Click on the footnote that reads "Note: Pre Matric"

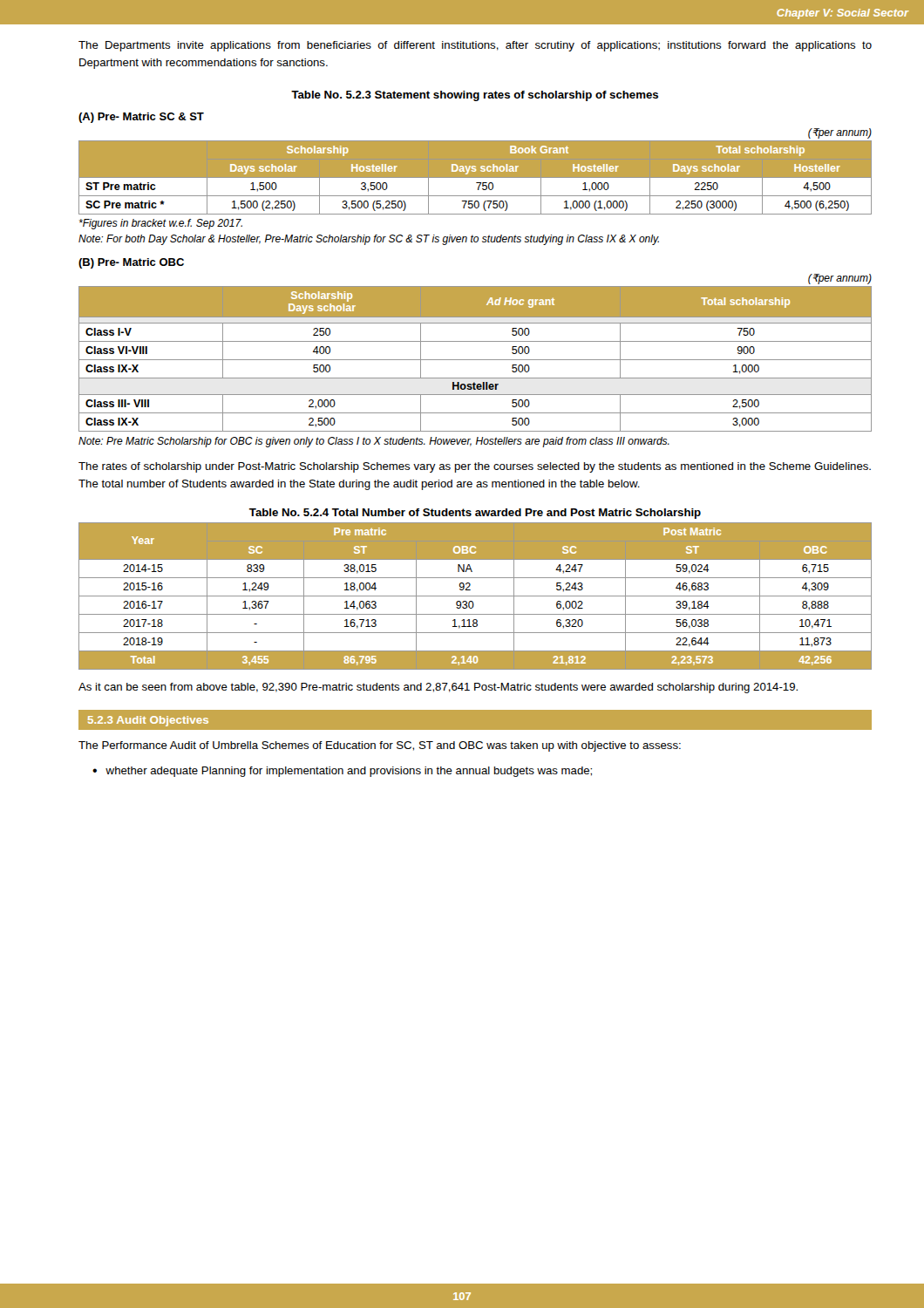coord(374,441)
